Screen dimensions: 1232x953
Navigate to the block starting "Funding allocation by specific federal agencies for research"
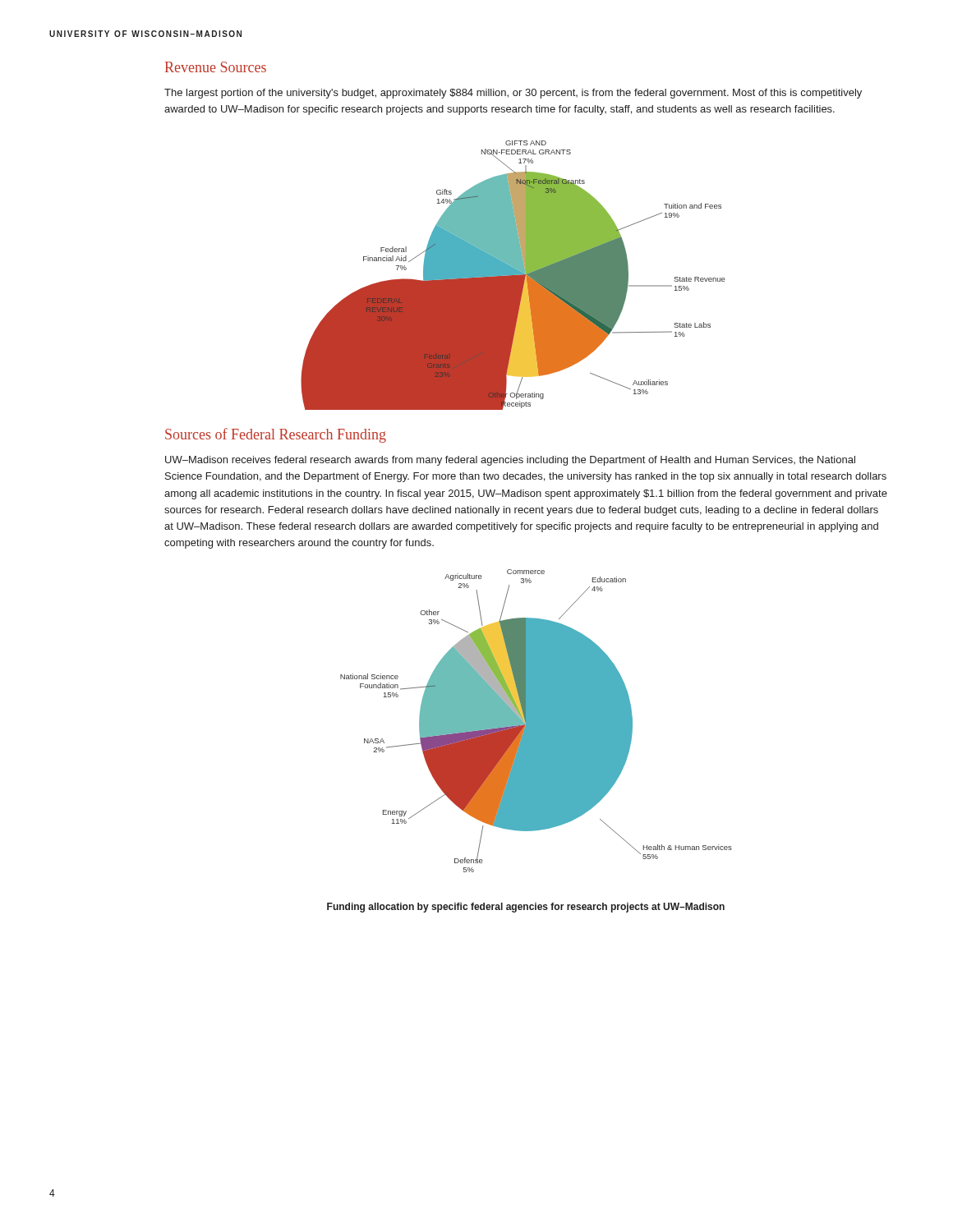tap(526, 907)
